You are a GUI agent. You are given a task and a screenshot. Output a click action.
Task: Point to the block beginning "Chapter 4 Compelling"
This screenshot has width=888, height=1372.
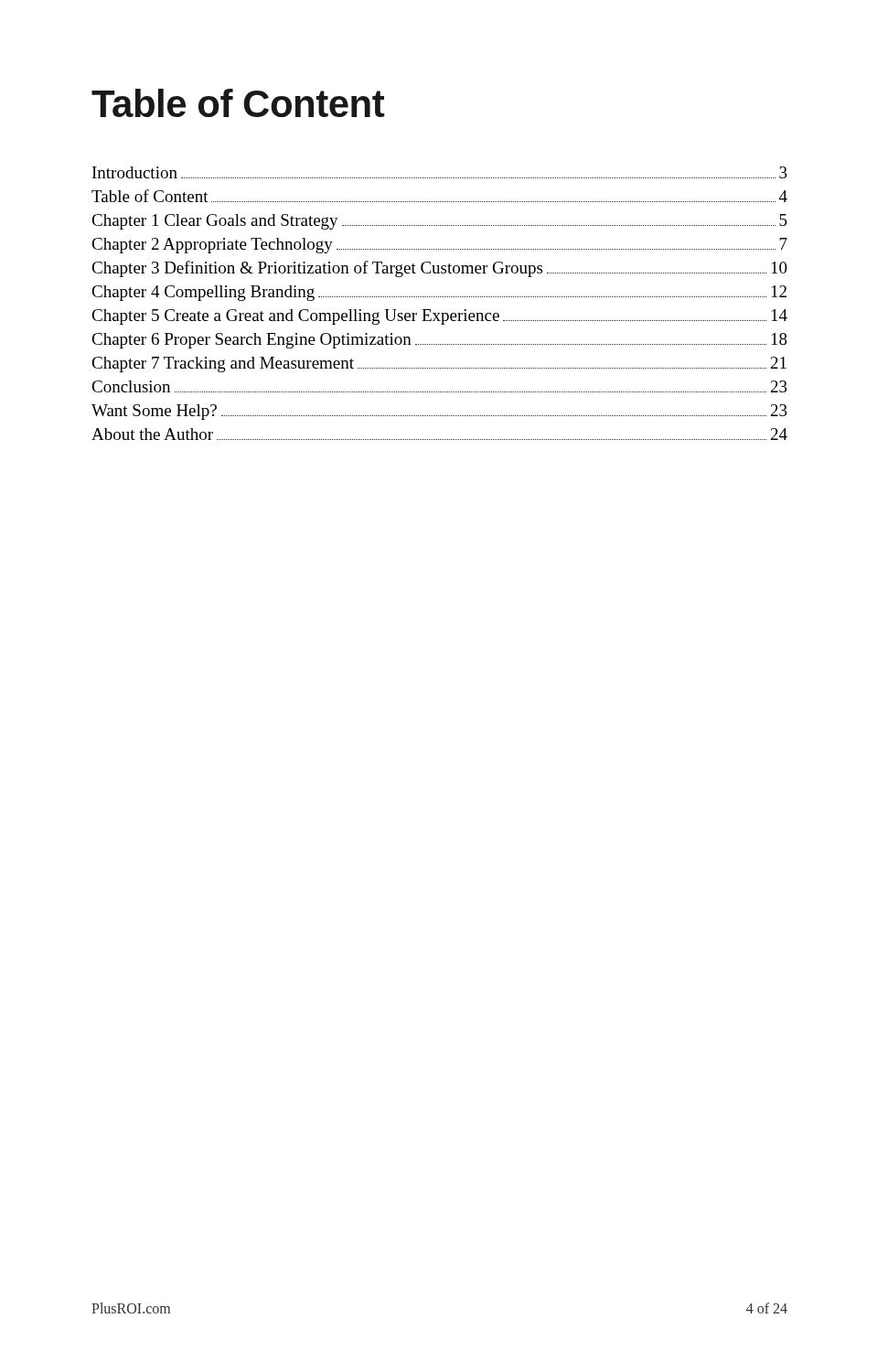click(x=439, y=292)
